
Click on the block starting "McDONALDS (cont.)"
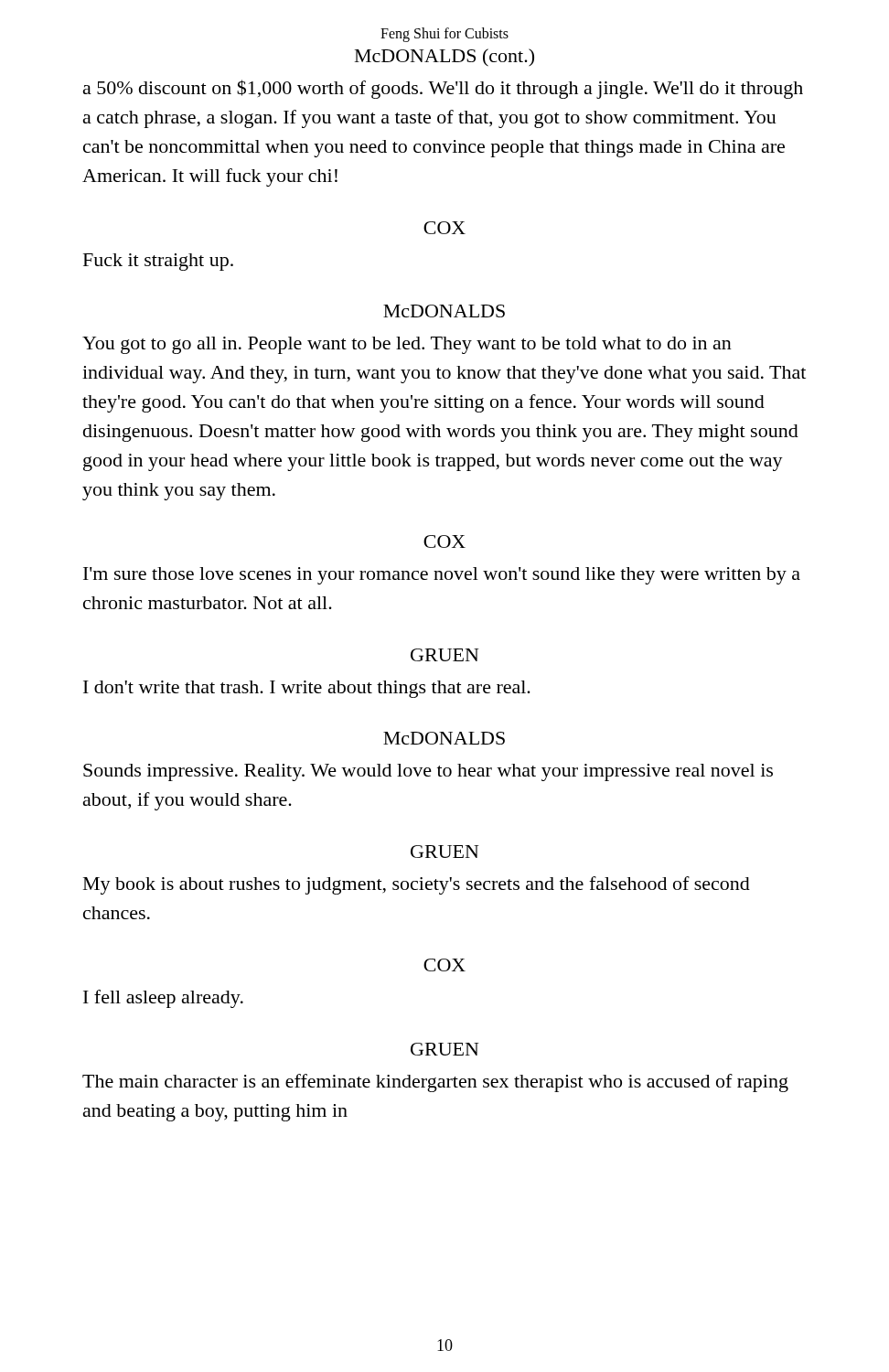coord(444,55)
